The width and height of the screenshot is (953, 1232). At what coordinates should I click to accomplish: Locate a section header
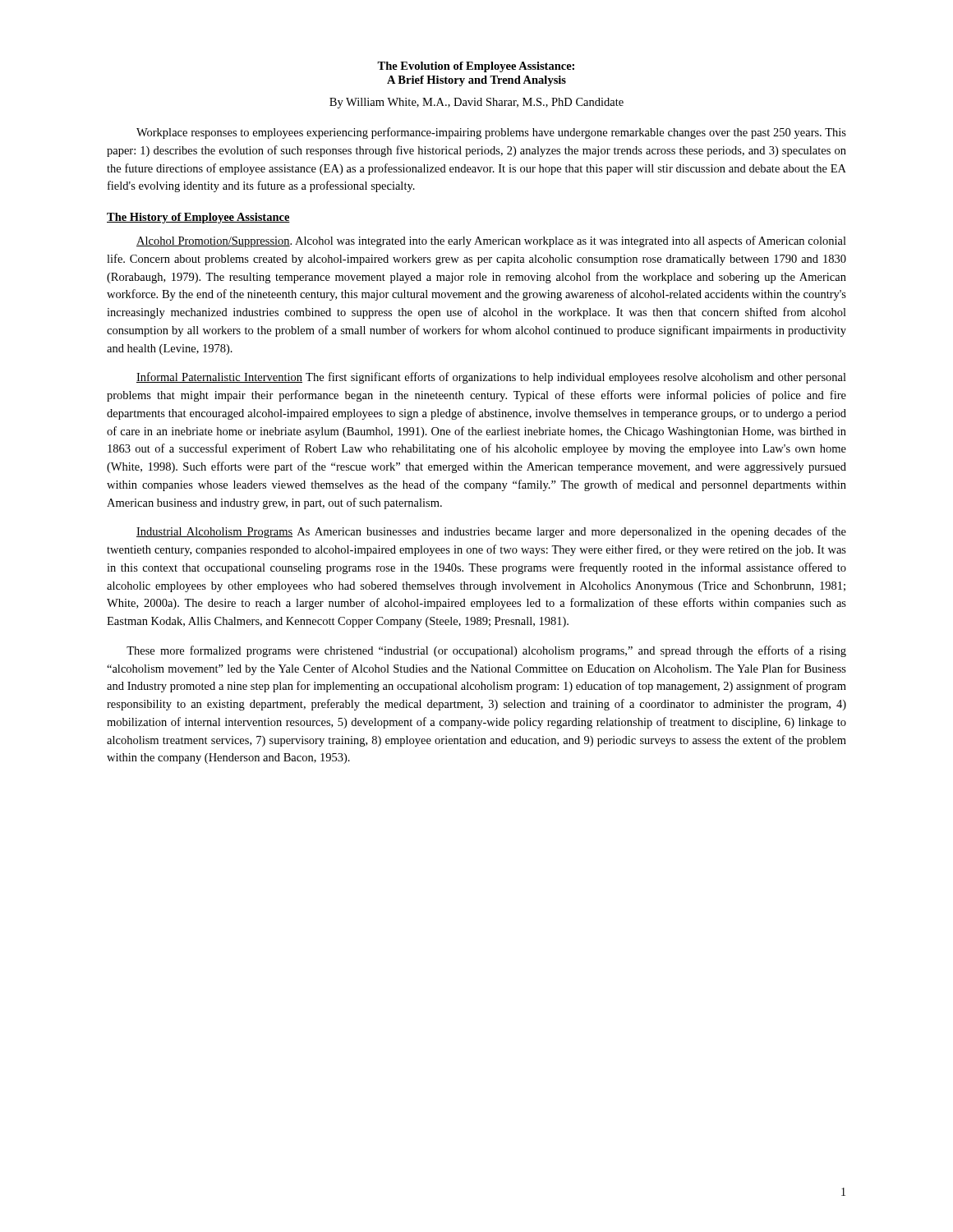[198, 217]
